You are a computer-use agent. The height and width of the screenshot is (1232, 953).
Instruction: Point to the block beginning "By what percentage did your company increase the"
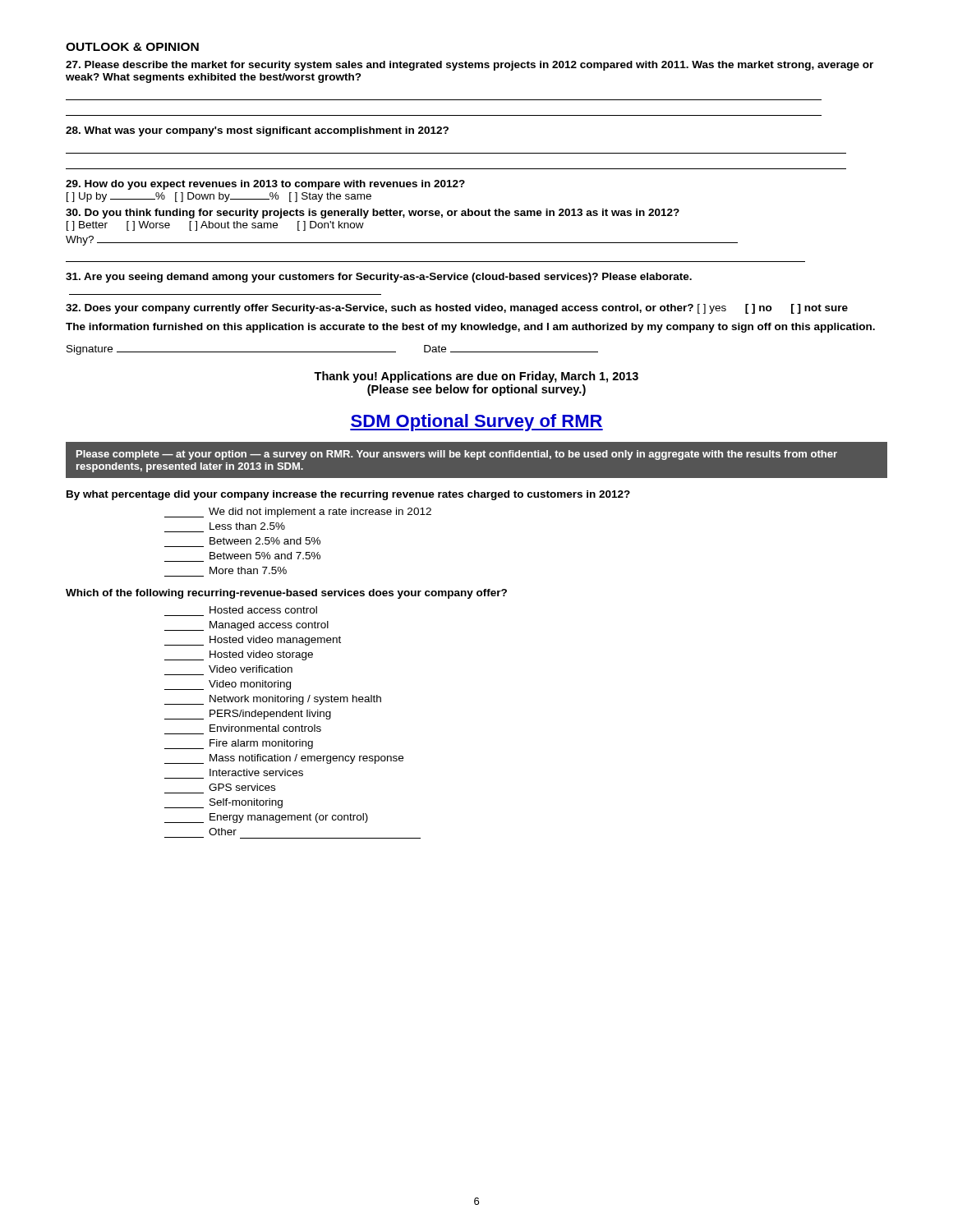point(348,494)
